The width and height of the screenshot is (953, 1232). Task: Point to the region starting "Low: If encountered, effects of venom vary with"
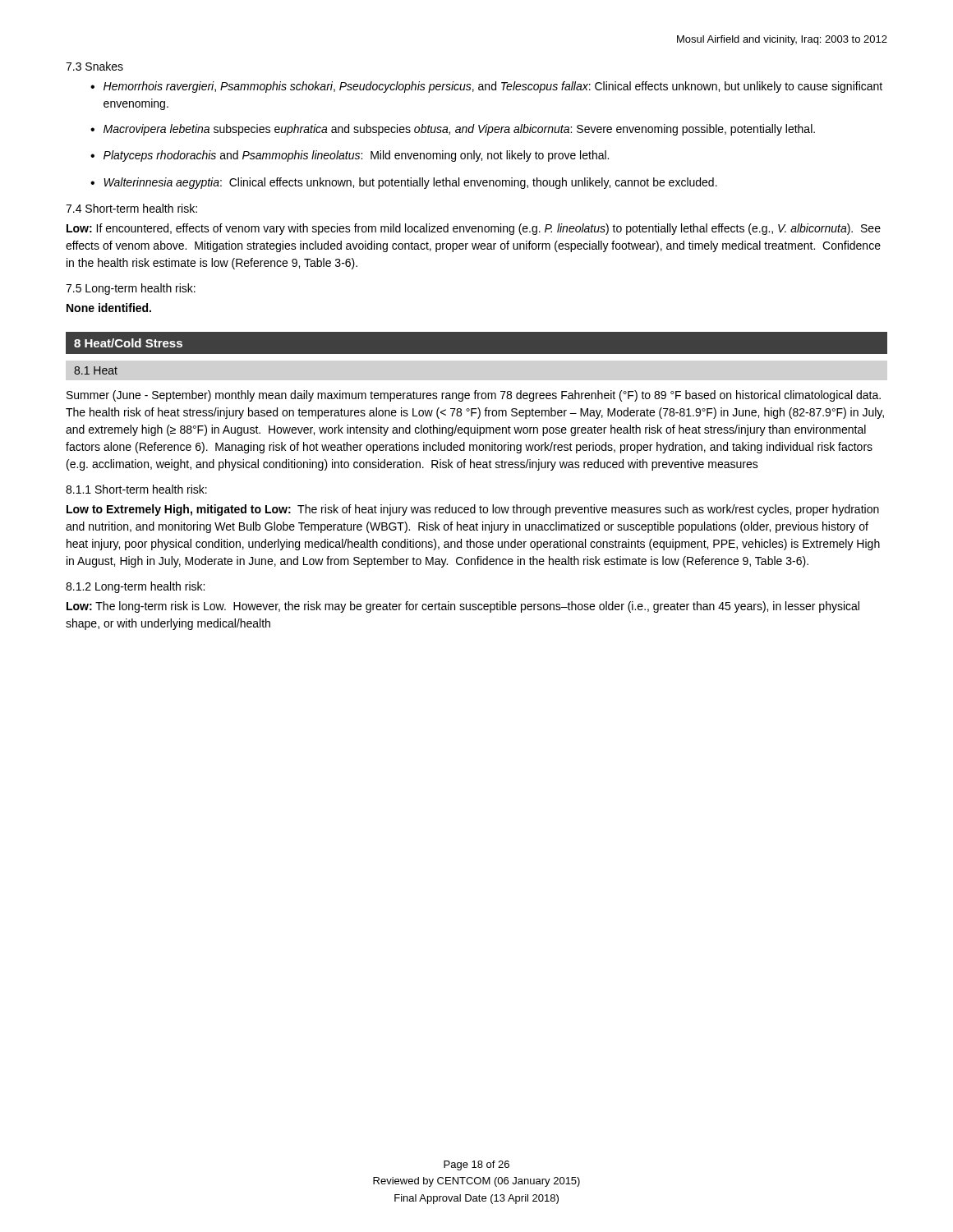tap(473, 246)
